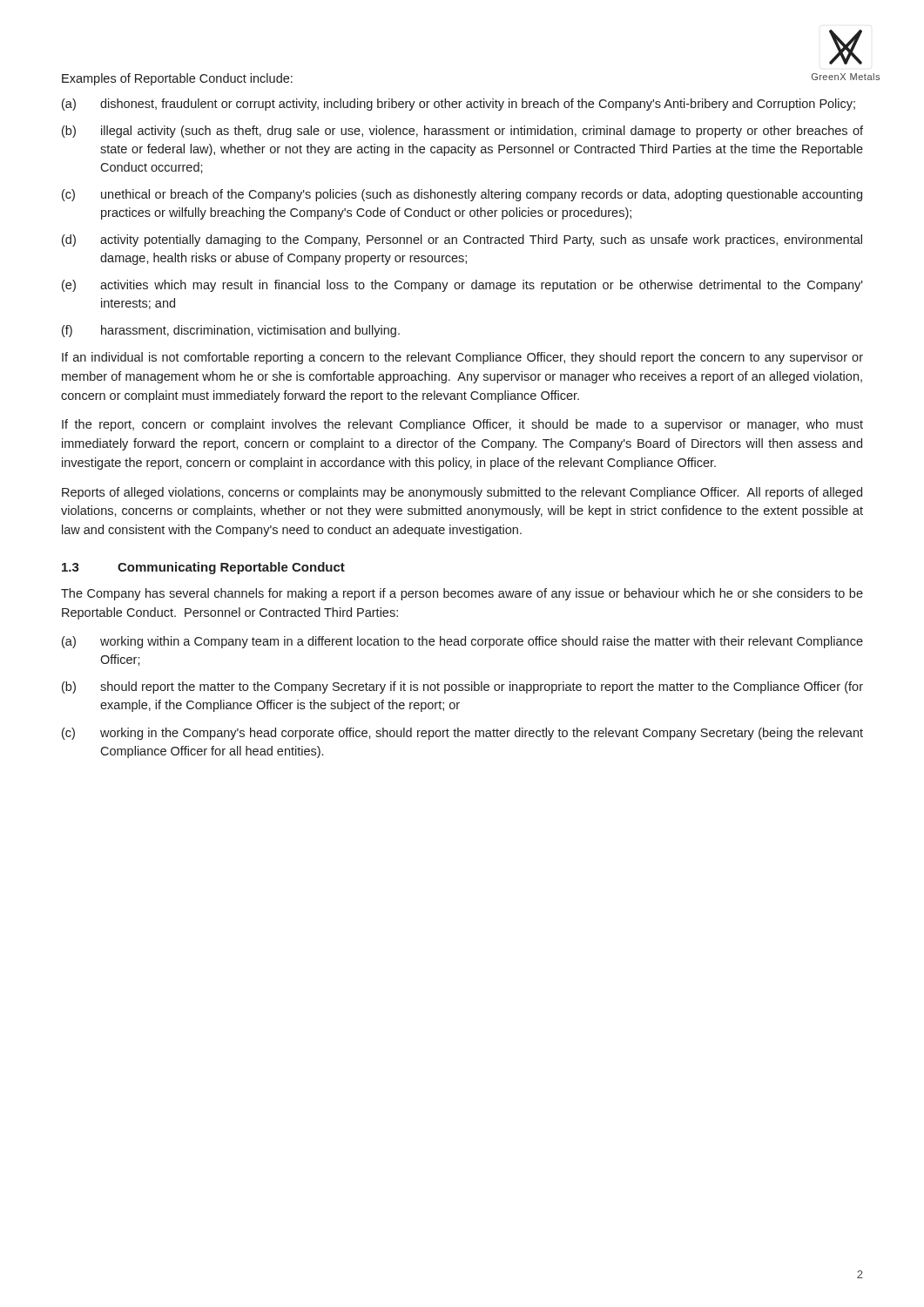Click the passage that begins "Reports of alleged"

(462, 511)
